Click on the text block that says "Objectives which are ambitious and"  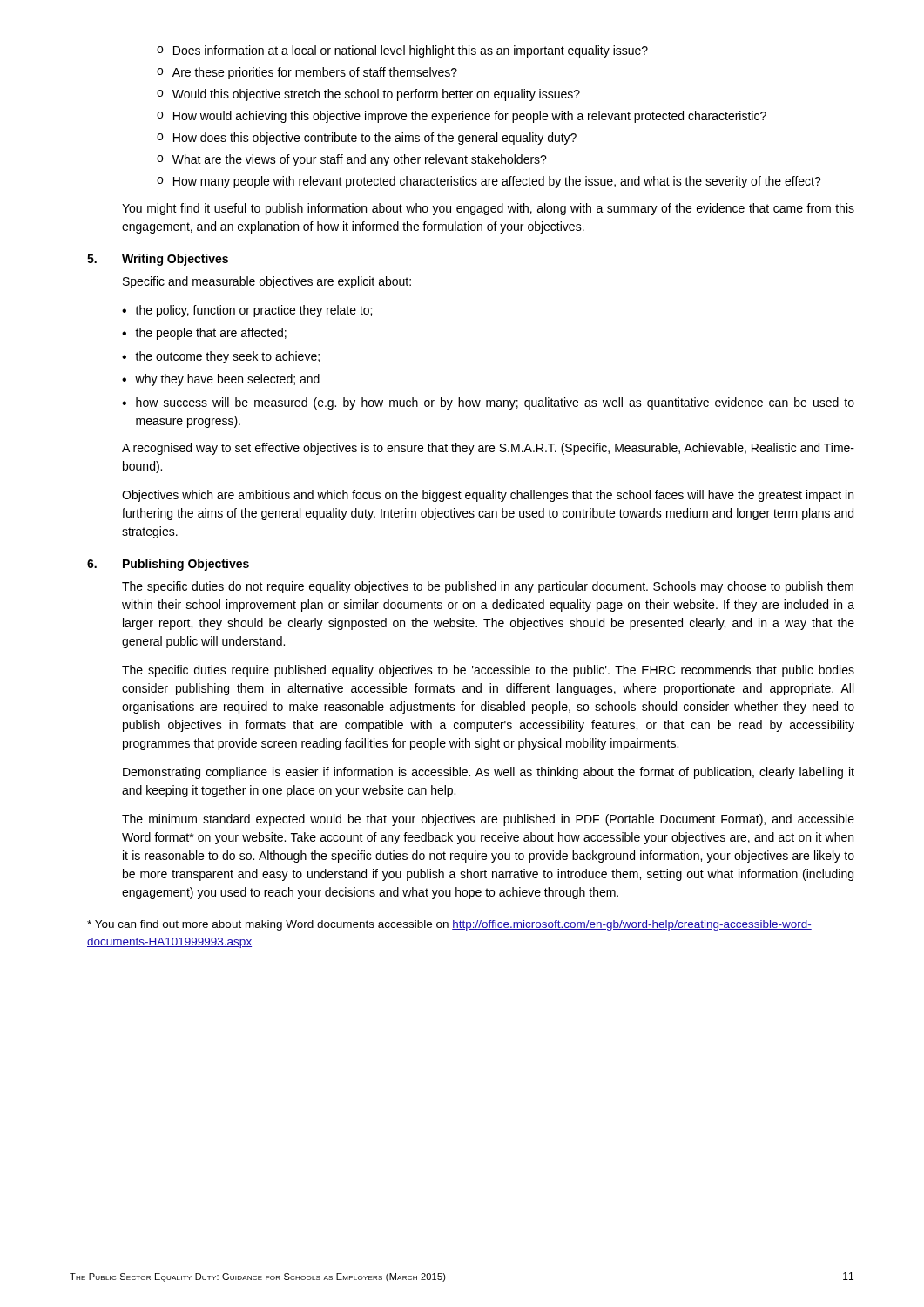(488, 513)
